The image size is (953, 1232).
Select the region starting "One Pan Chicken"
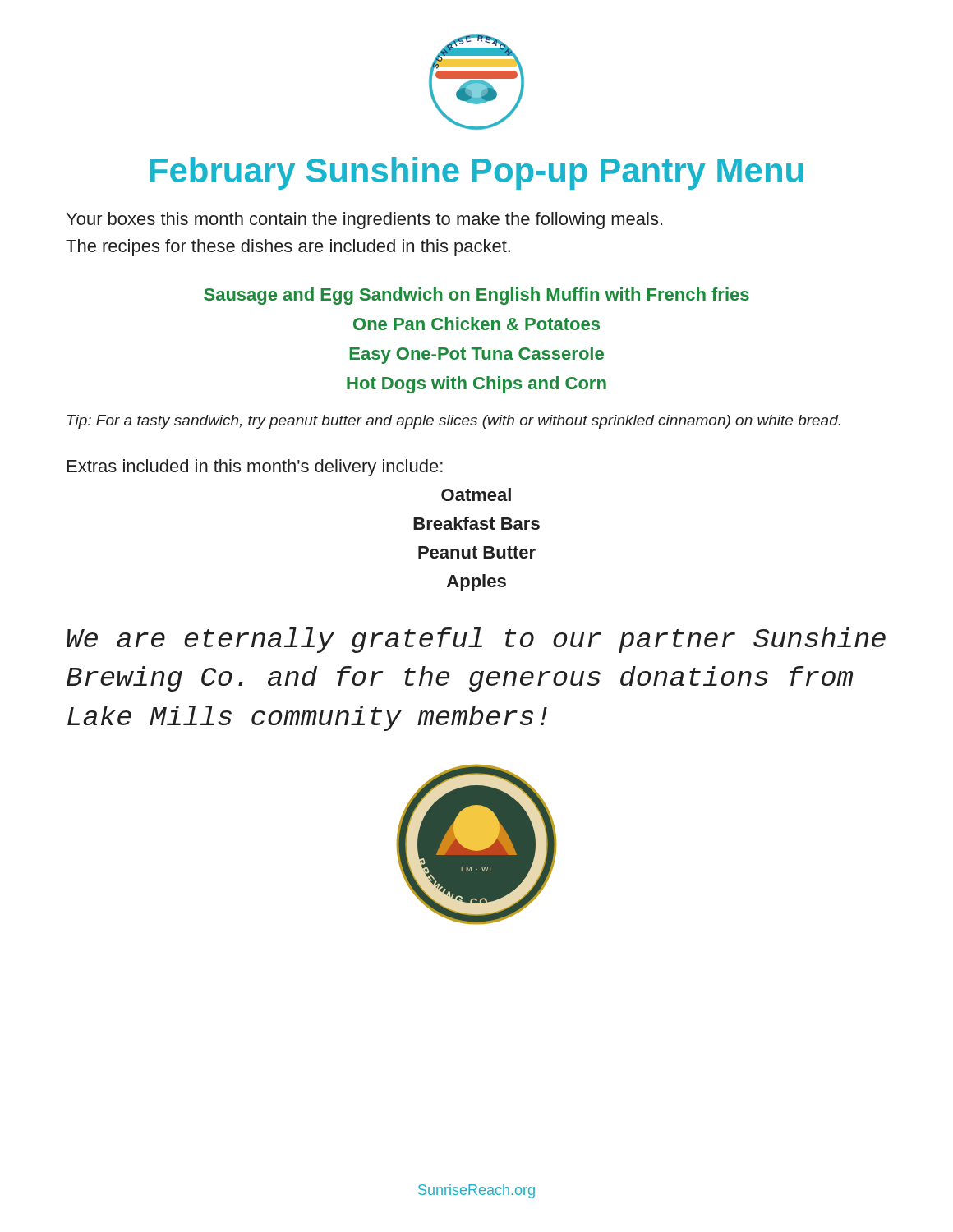pos(476,325)
